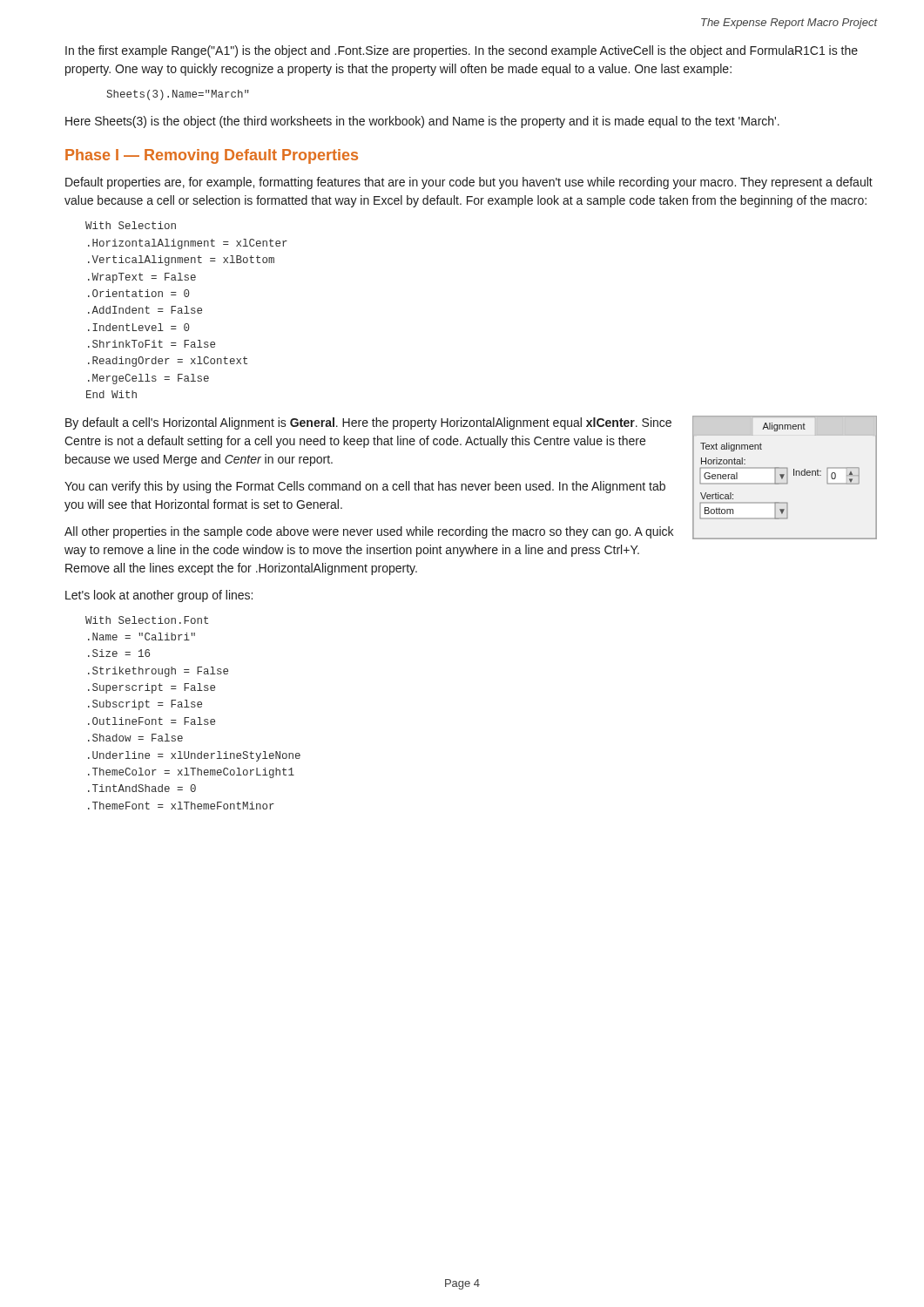Click on the text block with the text "With Selection.Font .Name"
This screenshot has height=1307, width=924.
click(147, 620)
